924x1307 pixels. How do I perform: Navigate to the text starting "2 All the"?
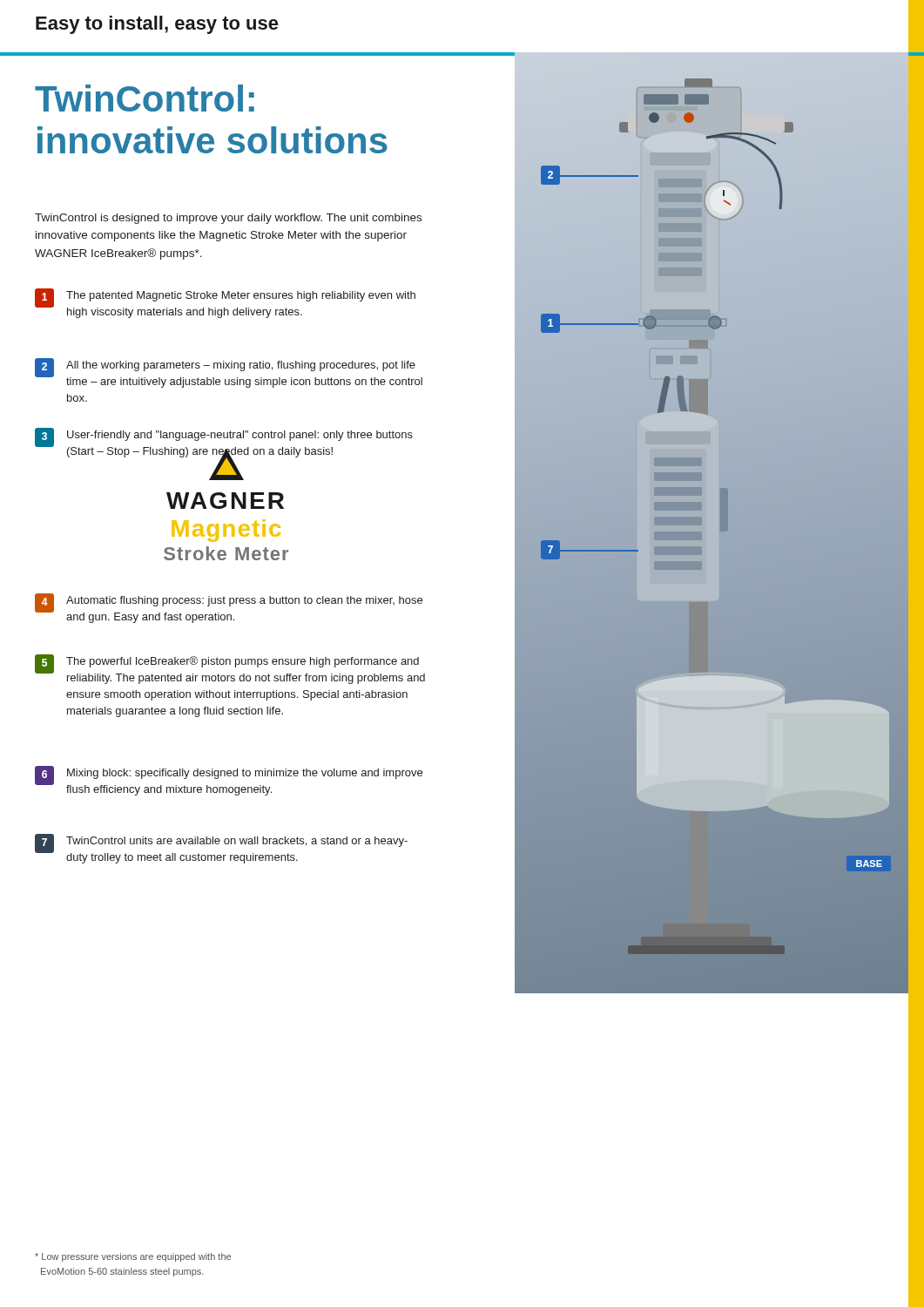(231, 382)
